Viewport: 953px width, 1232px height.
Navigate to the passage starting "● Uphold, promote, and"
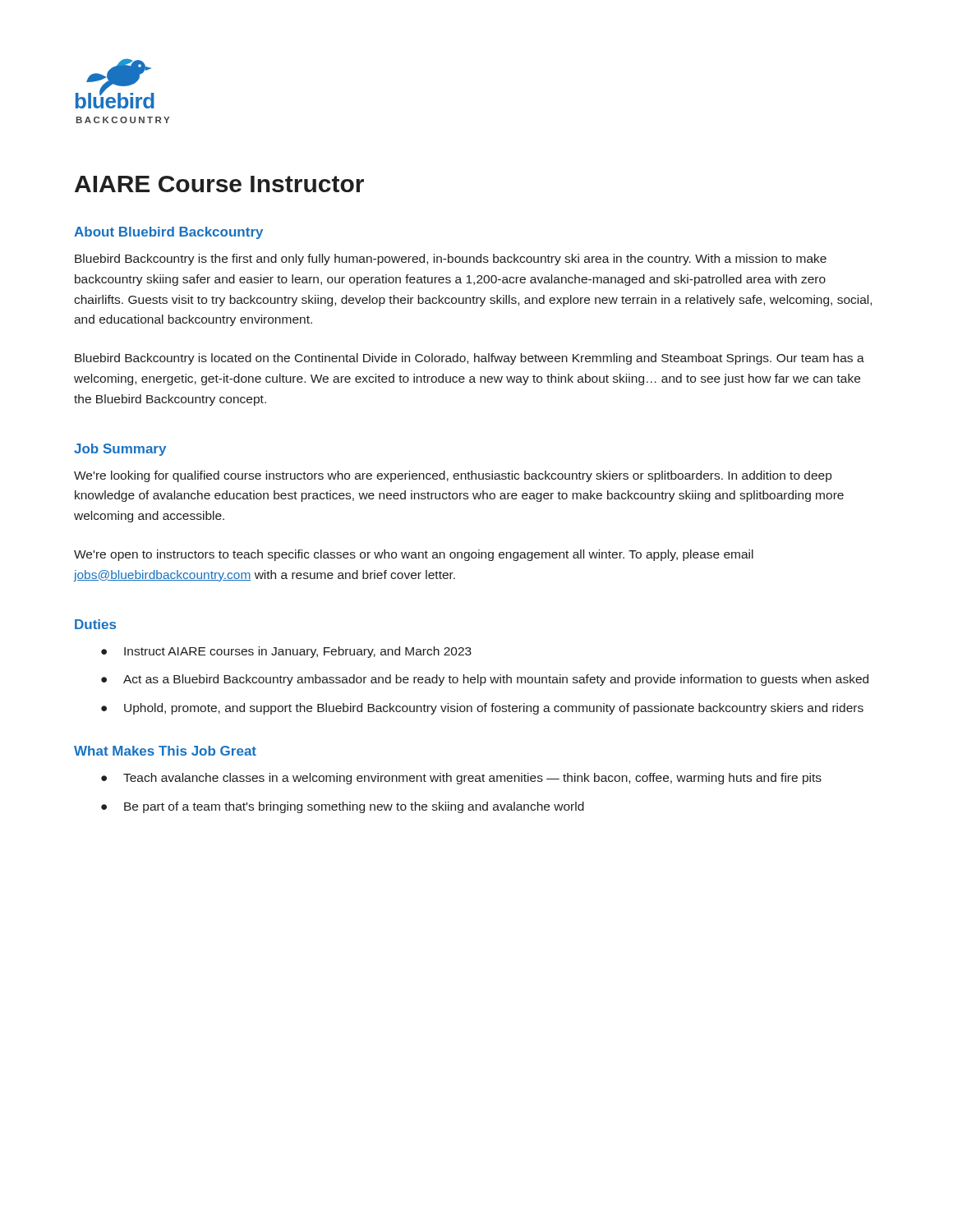490,708
